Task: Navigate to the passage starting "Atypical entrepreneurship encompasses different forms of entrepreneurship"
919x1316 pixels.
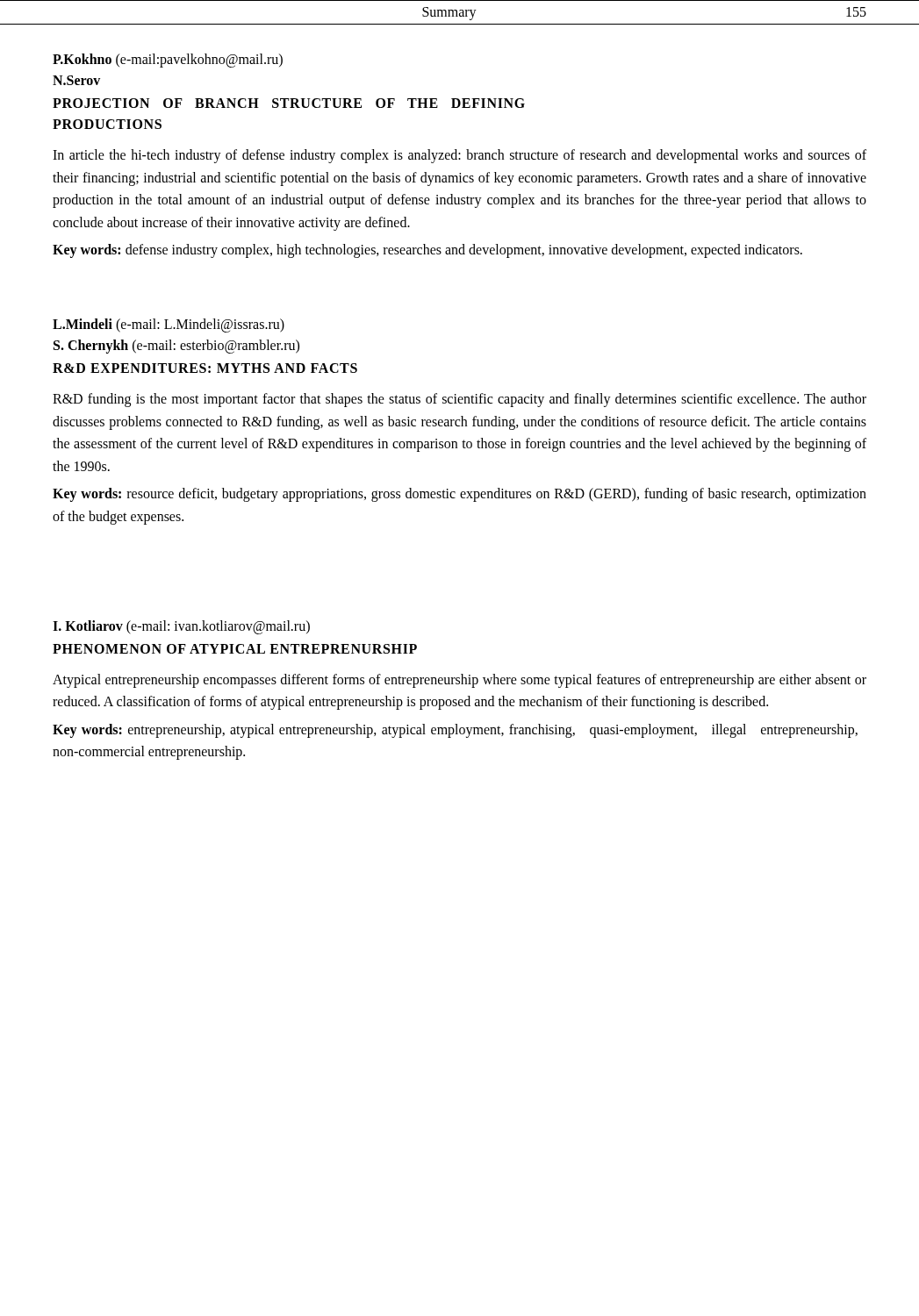Action: tap(460, 690)
